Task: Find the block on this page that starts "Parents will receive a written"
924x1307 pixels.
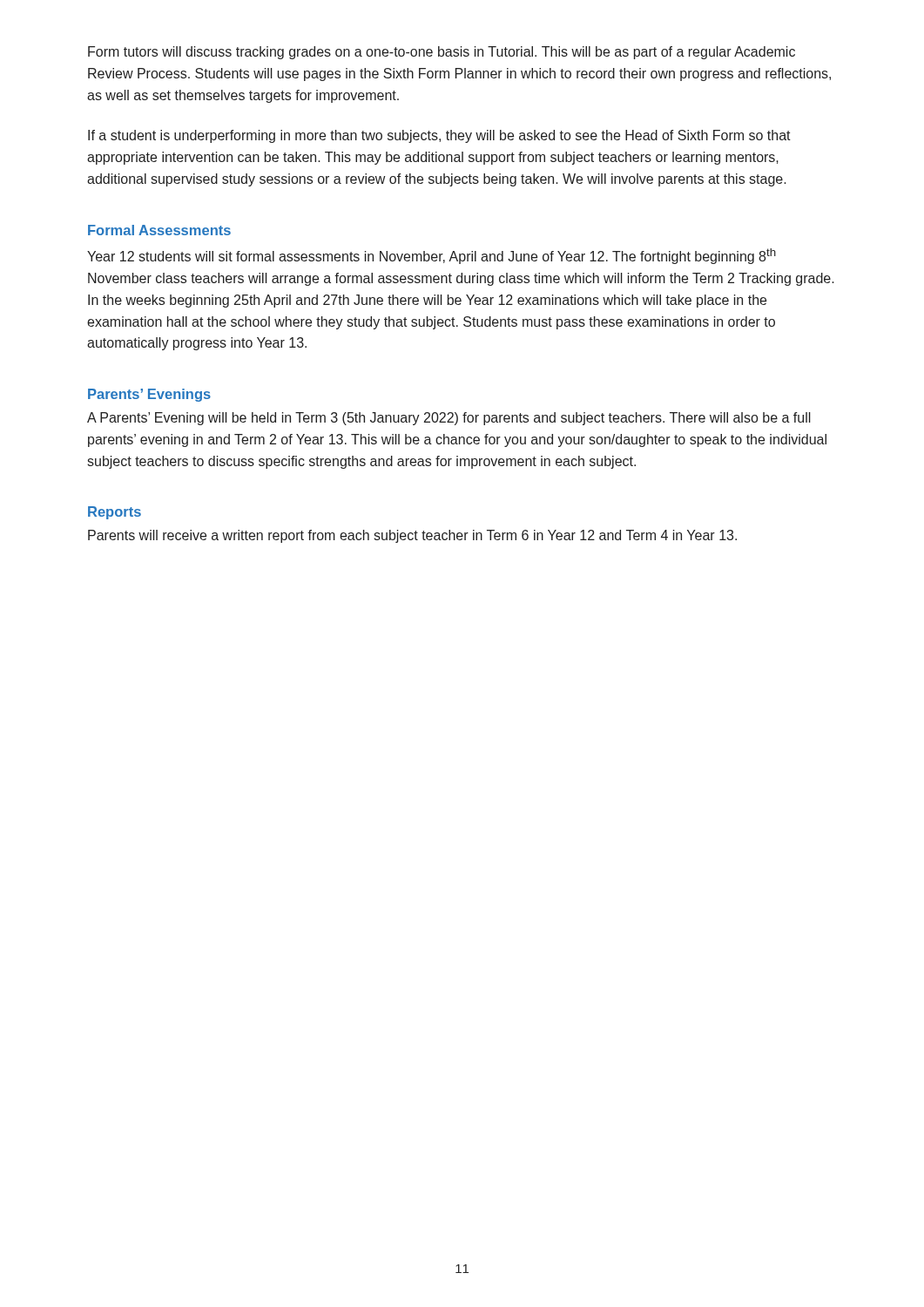Action: coord(413,536)
